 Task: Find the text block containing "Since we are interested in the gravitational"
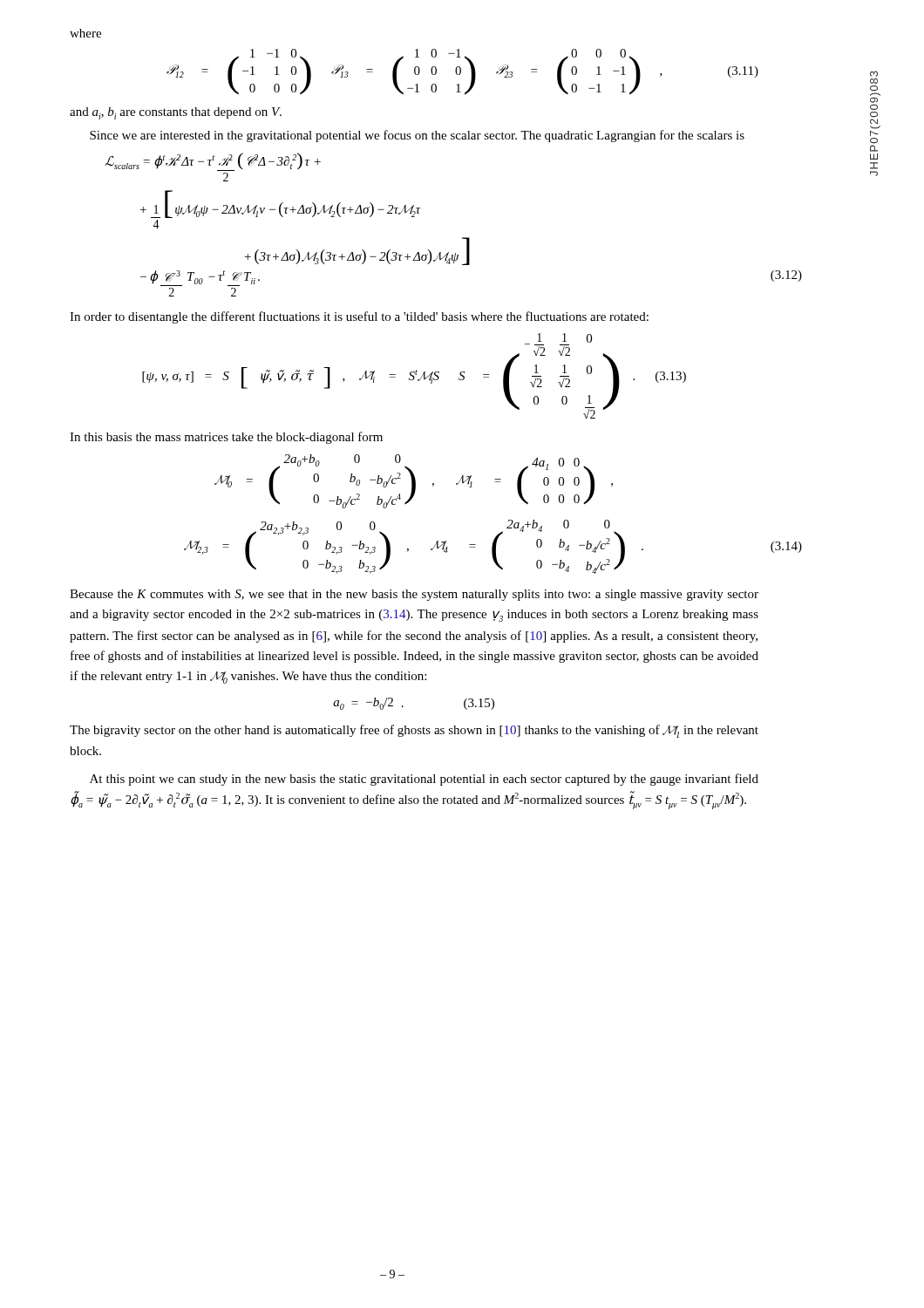407,136
